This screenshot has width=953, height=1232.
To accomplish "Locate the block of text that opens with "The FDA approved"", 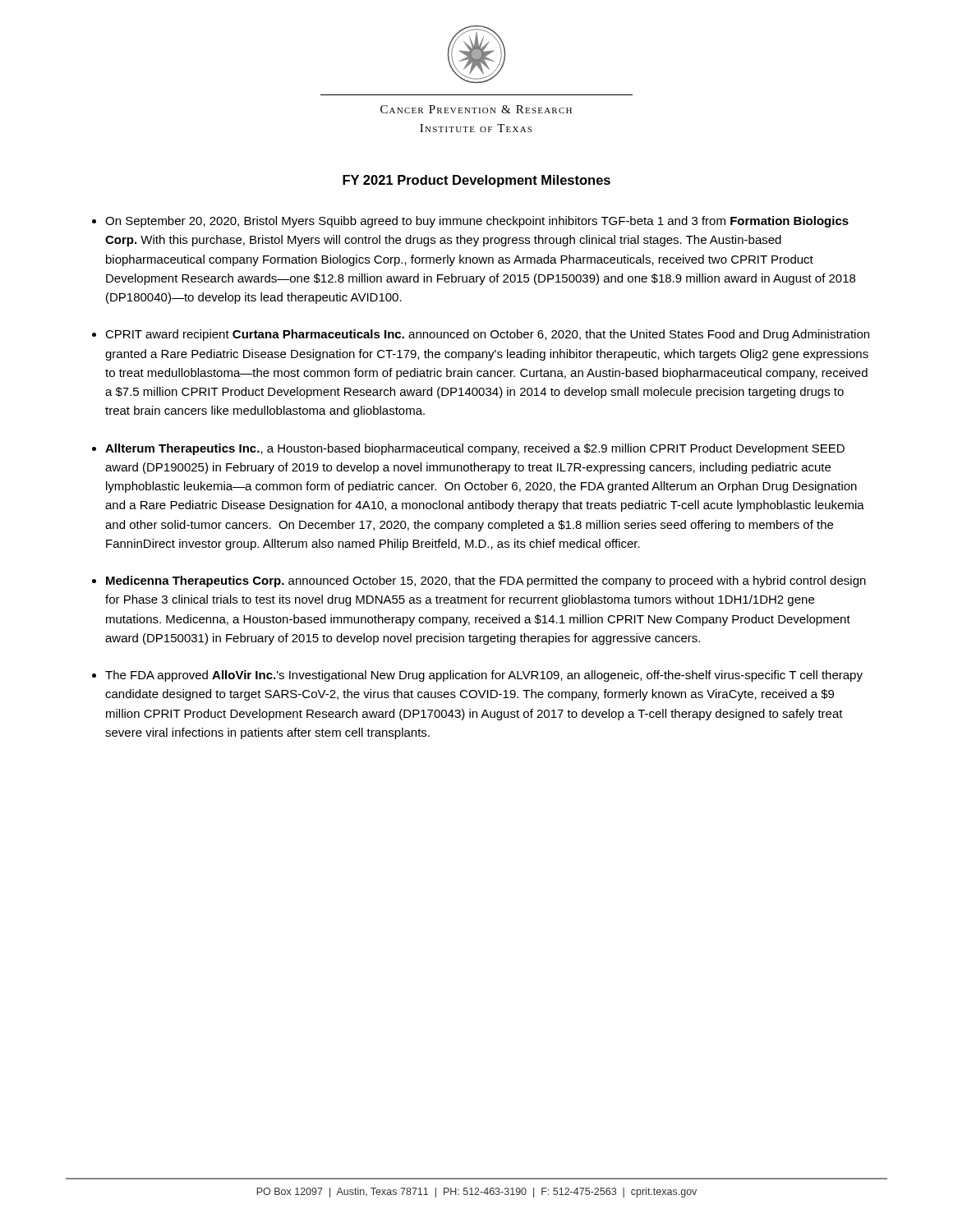I will [484, 703].
